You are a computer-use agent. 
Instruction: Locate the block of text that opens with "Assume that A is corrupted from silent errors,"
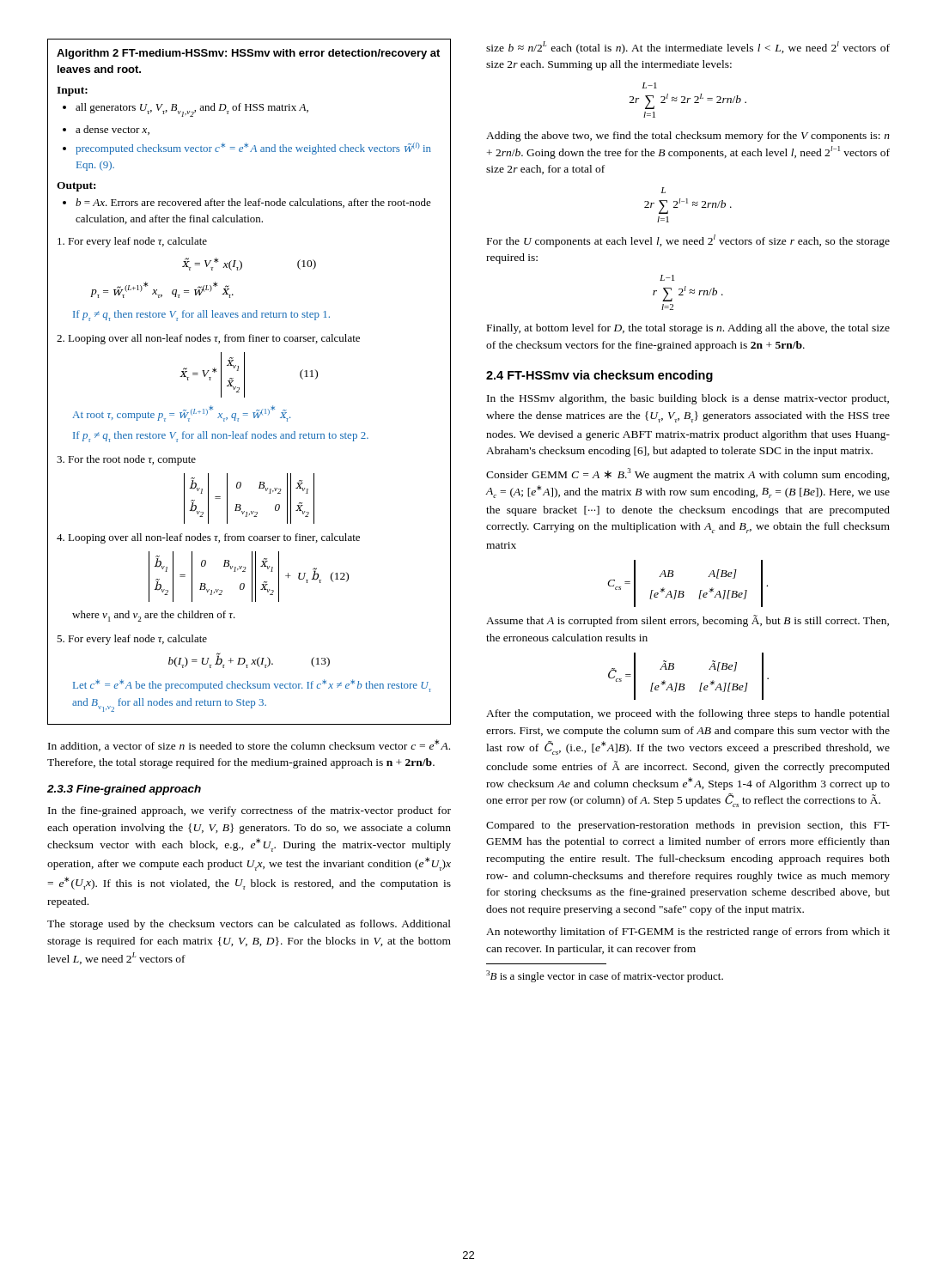point(688,629)
